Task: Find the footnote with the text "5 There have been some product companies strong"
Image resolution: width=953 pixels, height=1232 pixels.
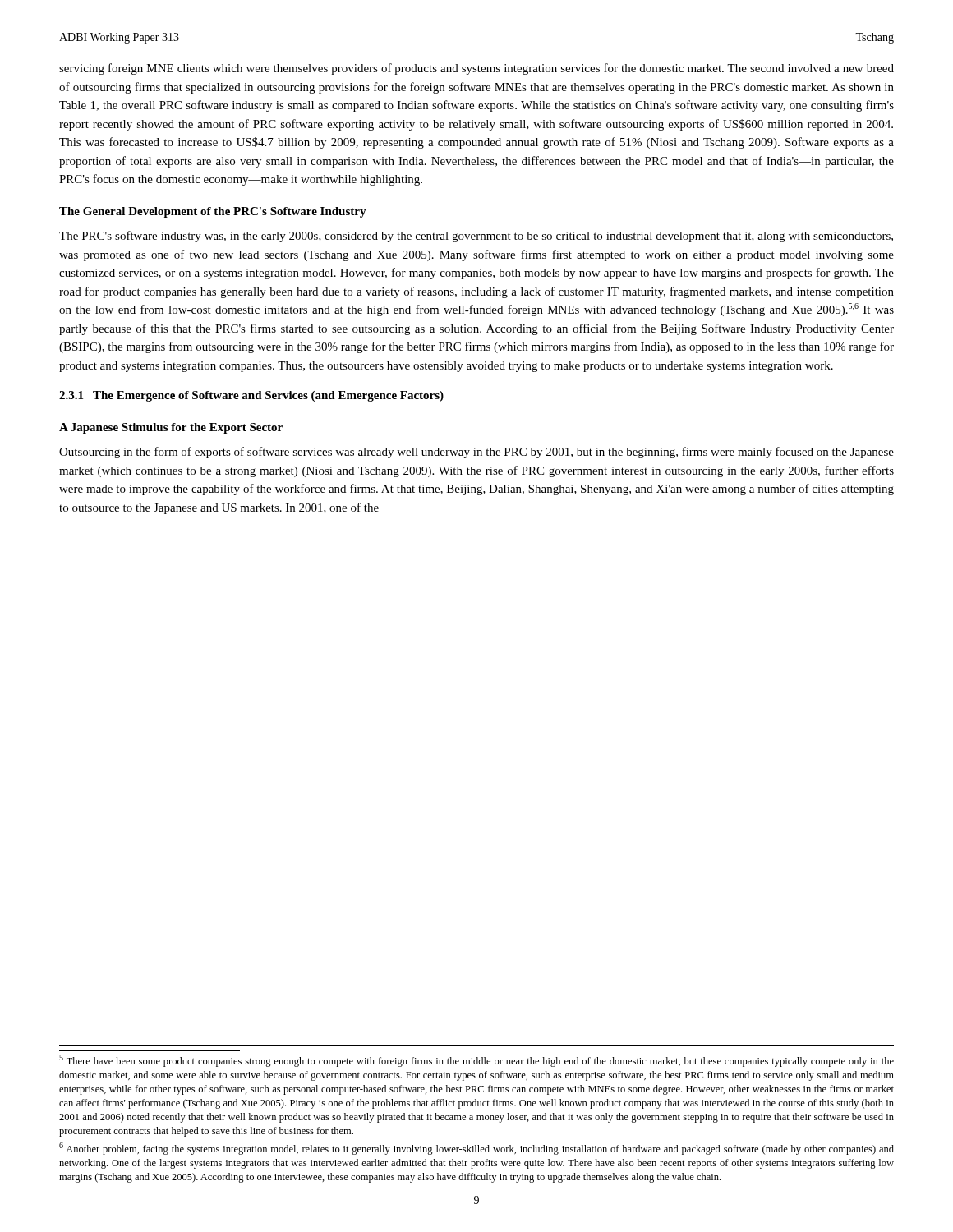Action: click(x=476, y=1095)
